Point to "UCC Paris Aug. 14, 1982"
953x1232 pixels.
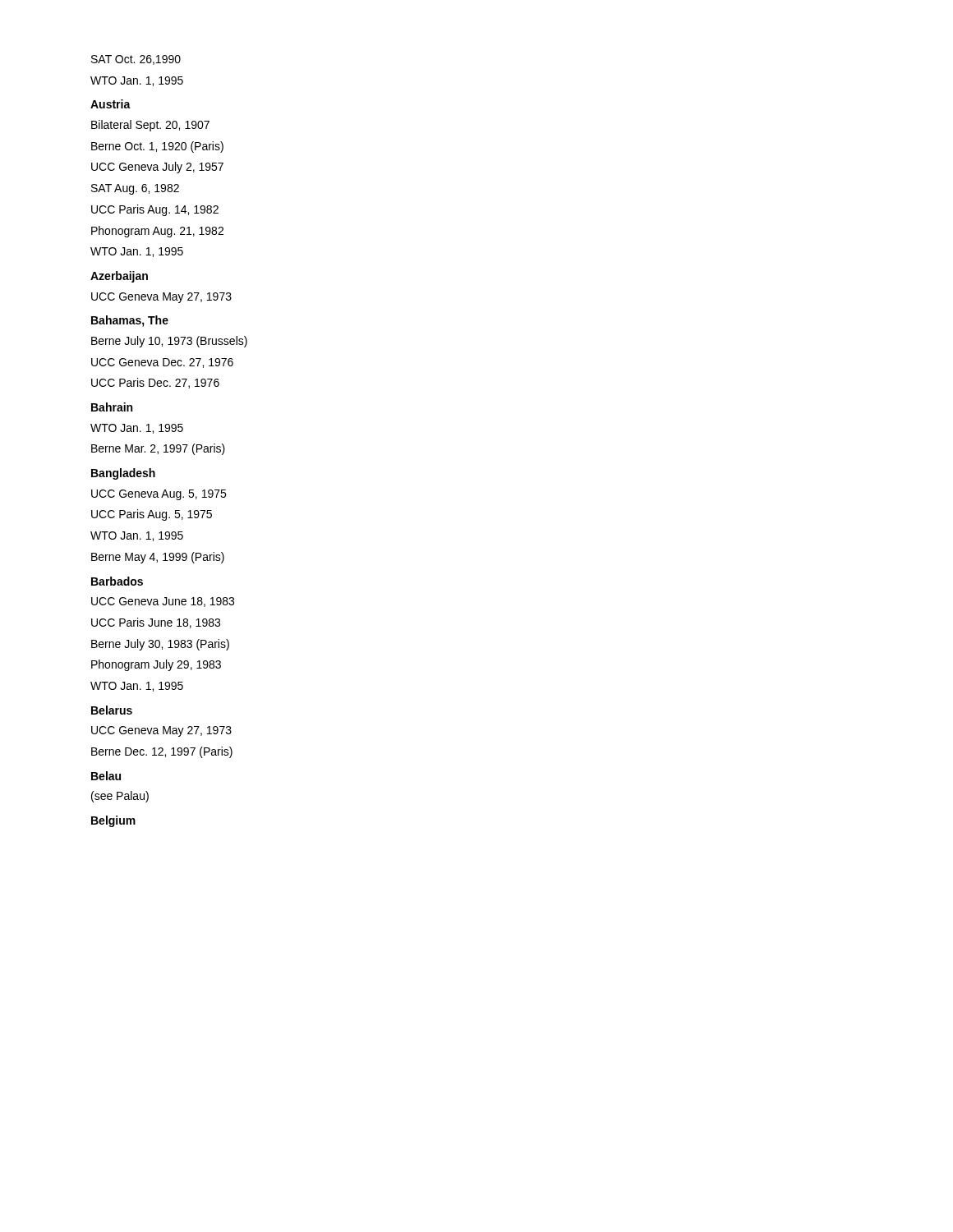pyautogui.click(x=155, y=209)
